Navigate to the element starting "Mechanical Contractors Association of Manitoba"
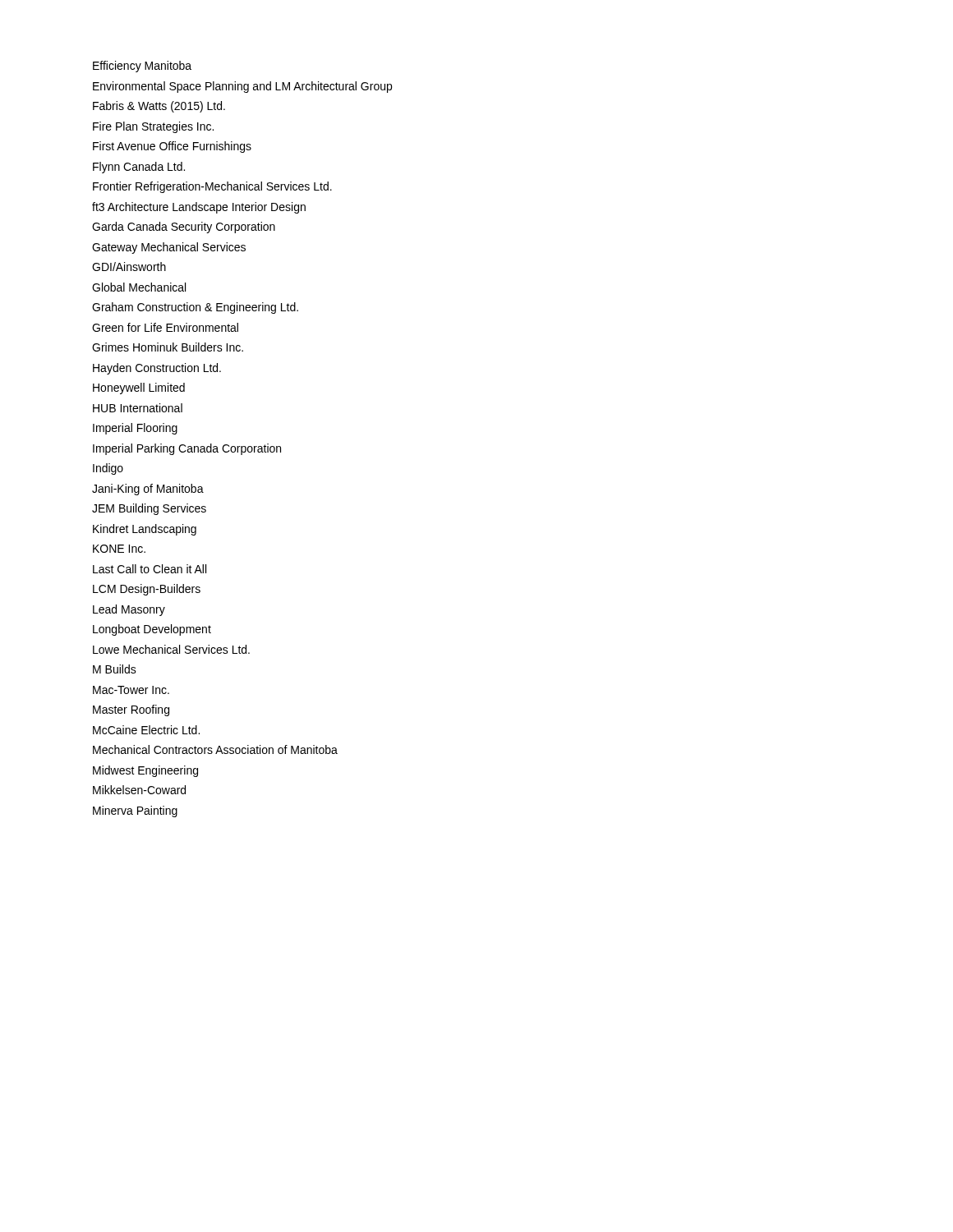The width and height of the screenshot is (953, 1232). (x=215, y=750)
